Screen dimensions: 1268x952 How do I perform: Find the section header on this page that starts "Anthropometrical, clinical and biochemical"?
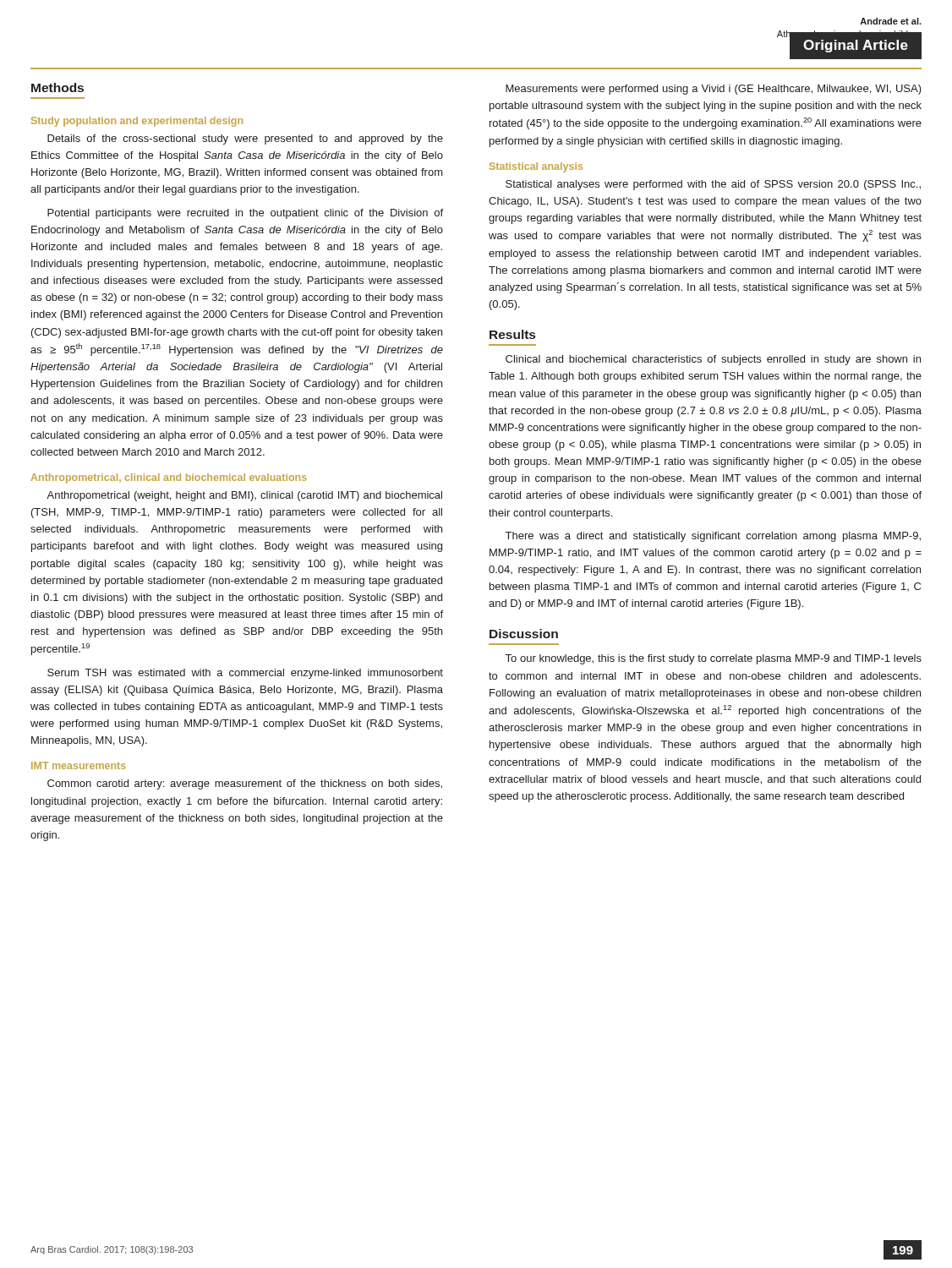(169, 478)
